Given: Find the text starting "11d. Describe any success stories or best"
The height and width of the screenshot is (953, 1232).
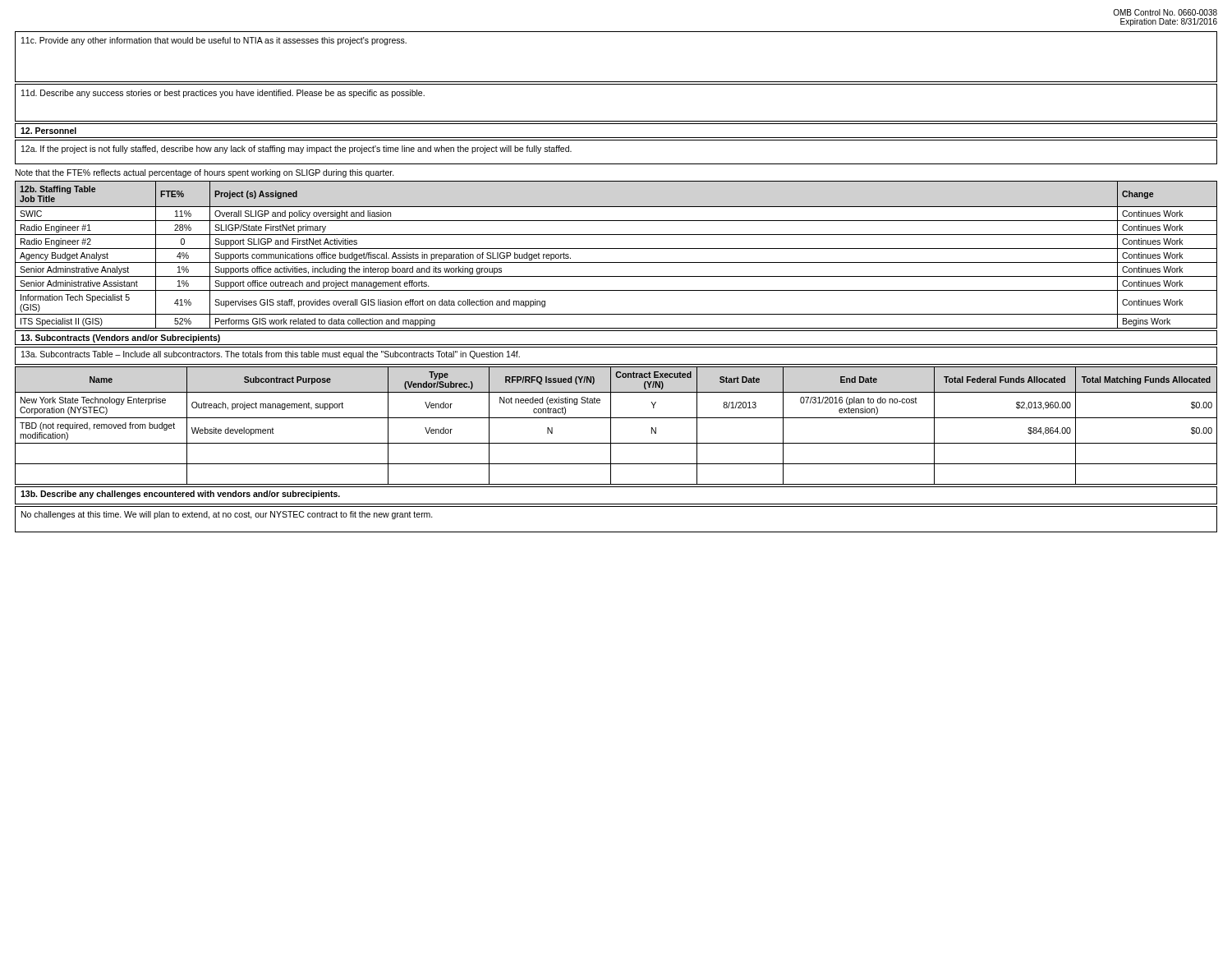Looking at the screenshot, I should pos(223,93).
